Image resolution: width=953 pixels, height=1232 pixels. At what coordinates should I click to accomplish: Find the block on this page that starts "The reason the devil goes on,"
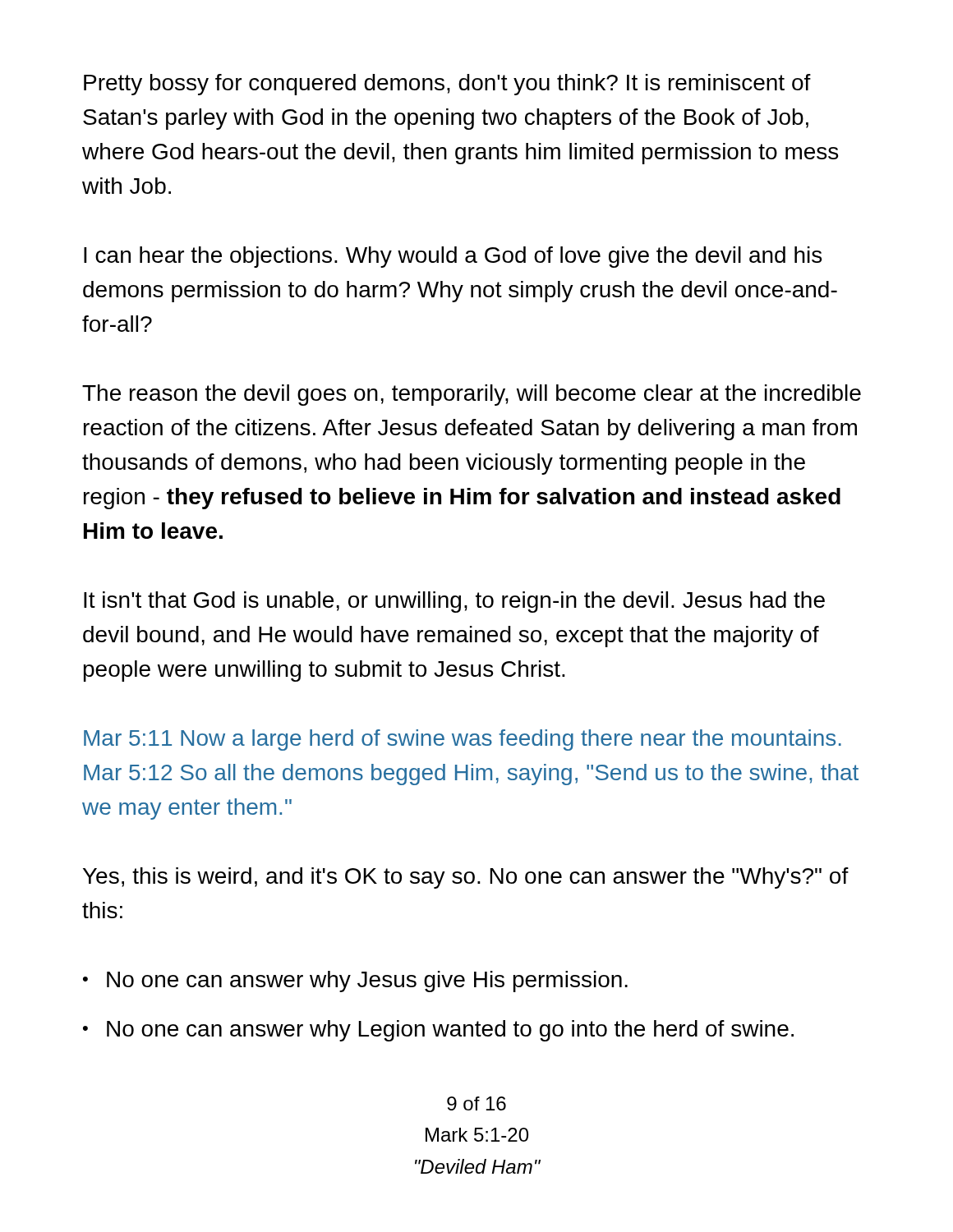pyautogui.click(x=472, y=462)
